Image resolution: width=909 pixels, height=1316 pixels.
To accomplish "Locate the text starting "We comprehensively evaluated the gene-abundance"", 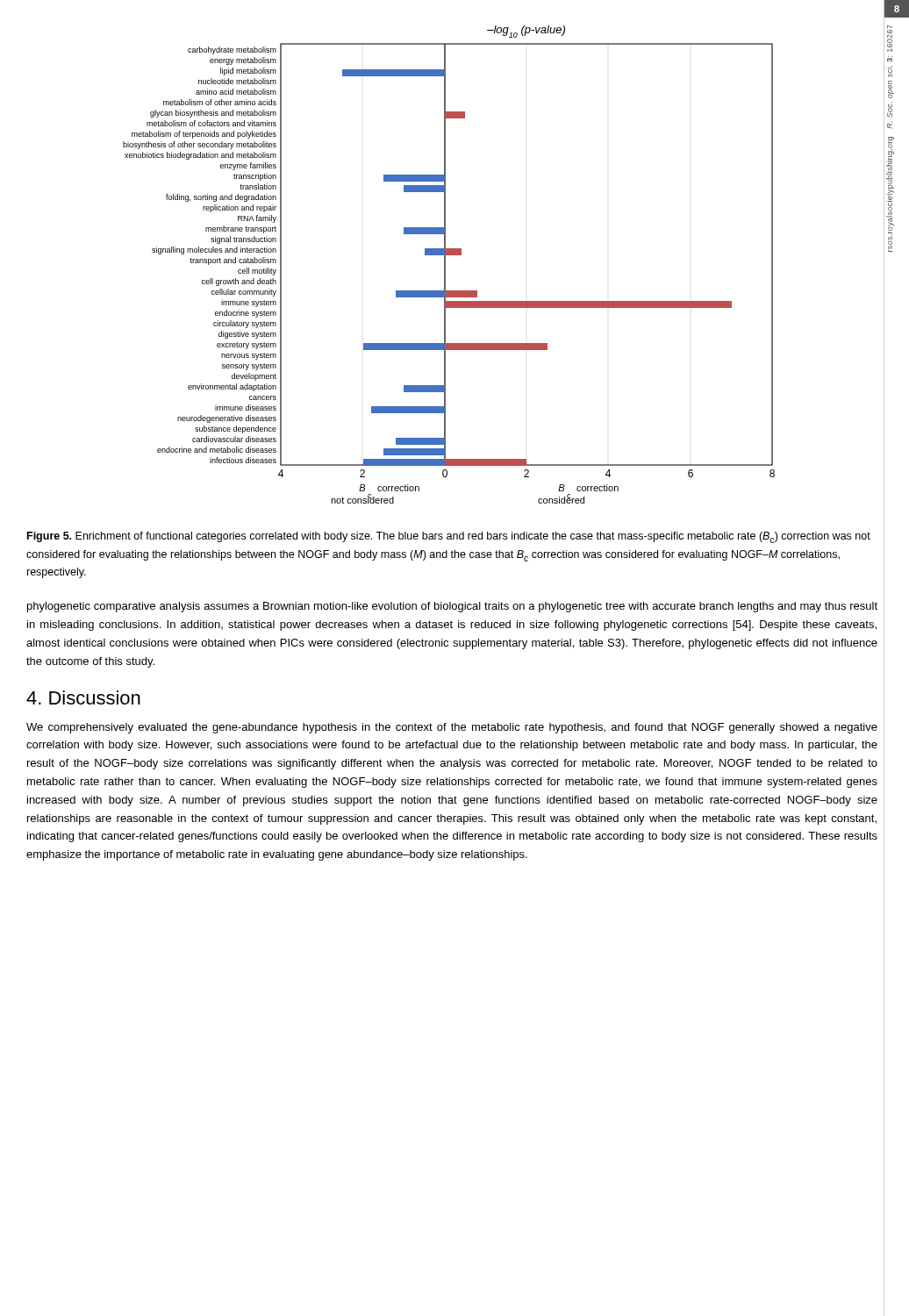I will tap(452, 790).
